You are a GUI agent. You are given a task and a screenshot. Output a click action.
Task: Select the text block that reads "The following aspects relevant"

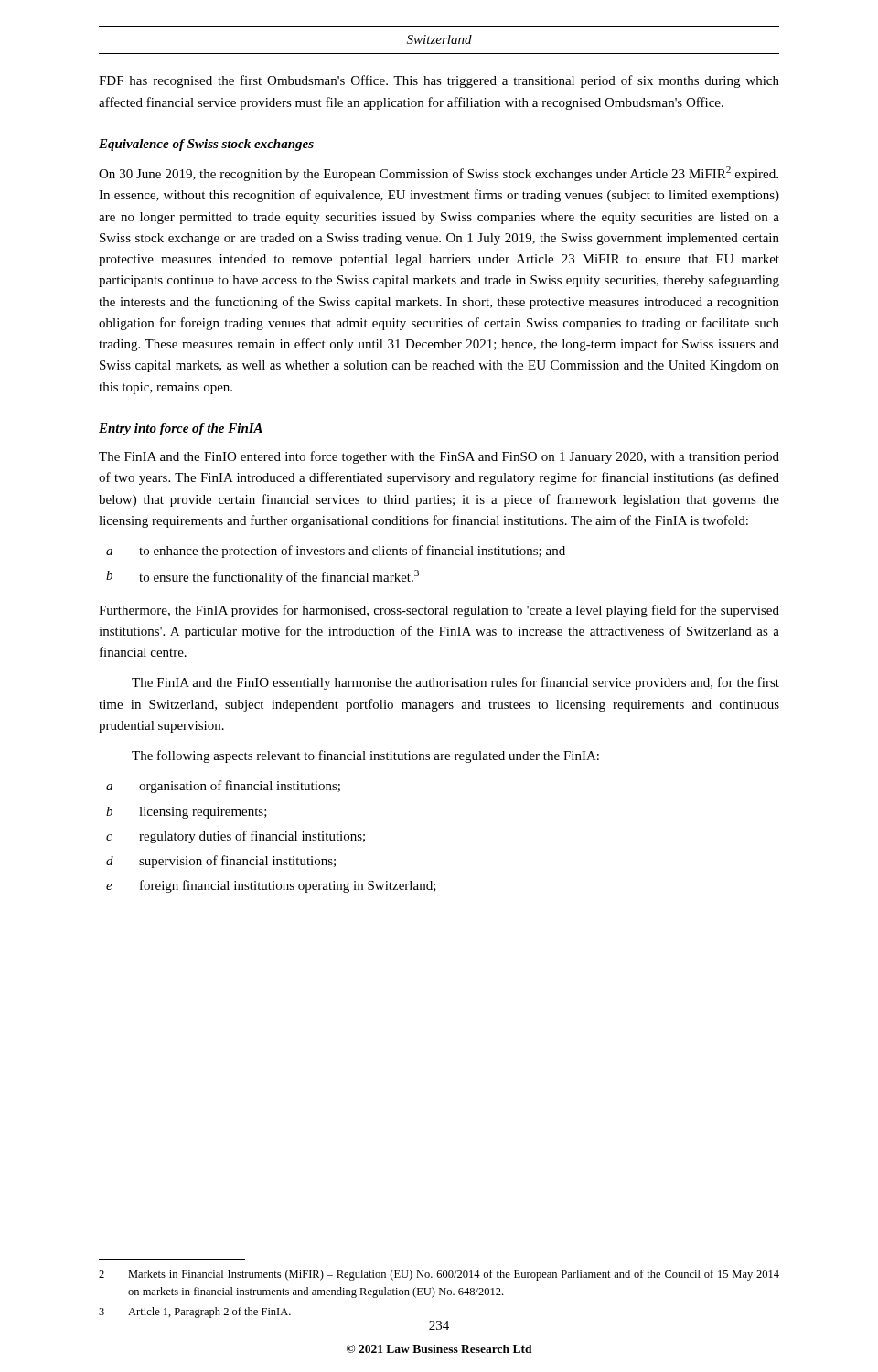tap(366, 755)
